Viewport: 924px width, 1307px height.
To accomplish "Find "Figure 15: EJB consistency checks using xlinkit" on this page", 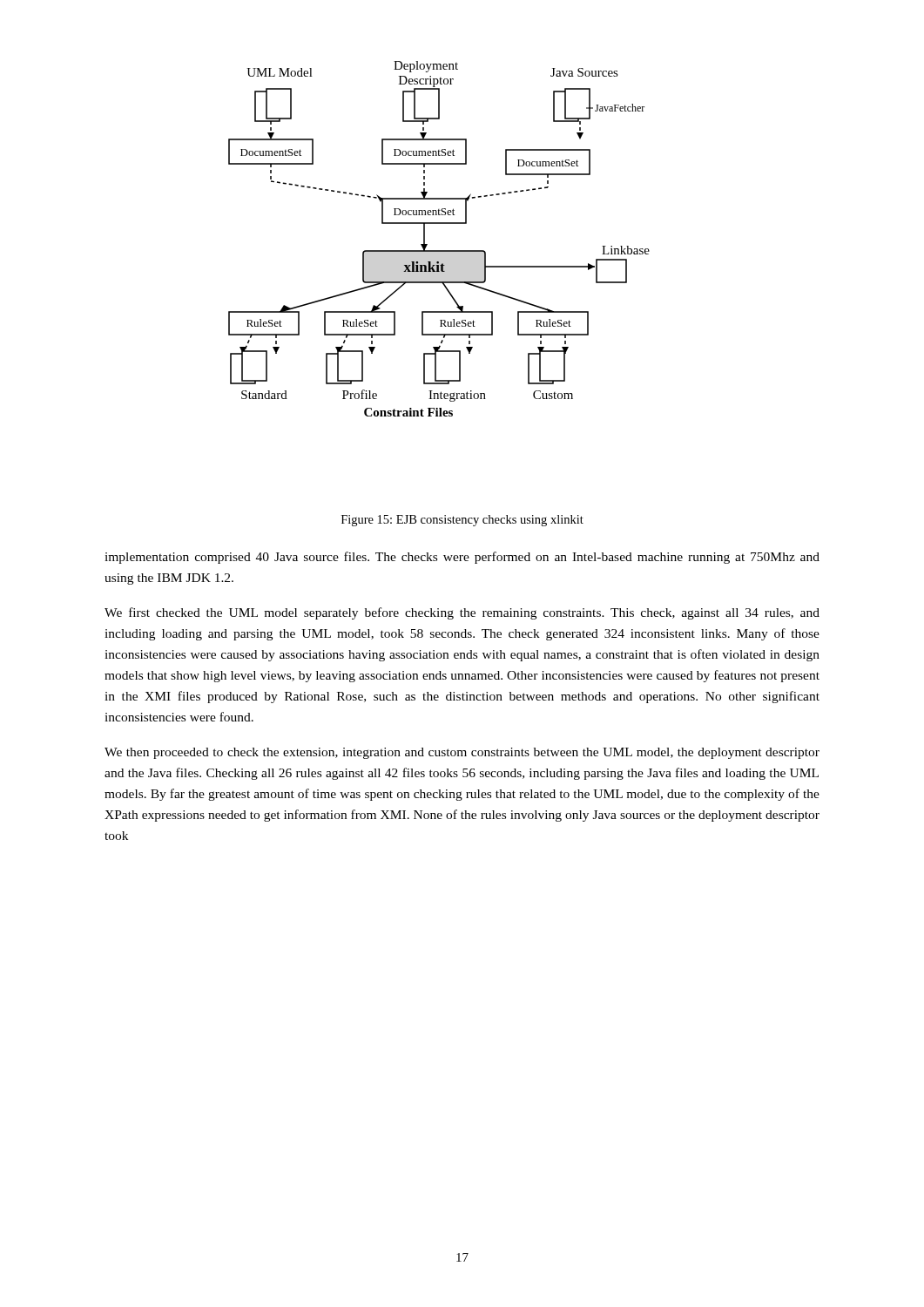I will (462, 519).
